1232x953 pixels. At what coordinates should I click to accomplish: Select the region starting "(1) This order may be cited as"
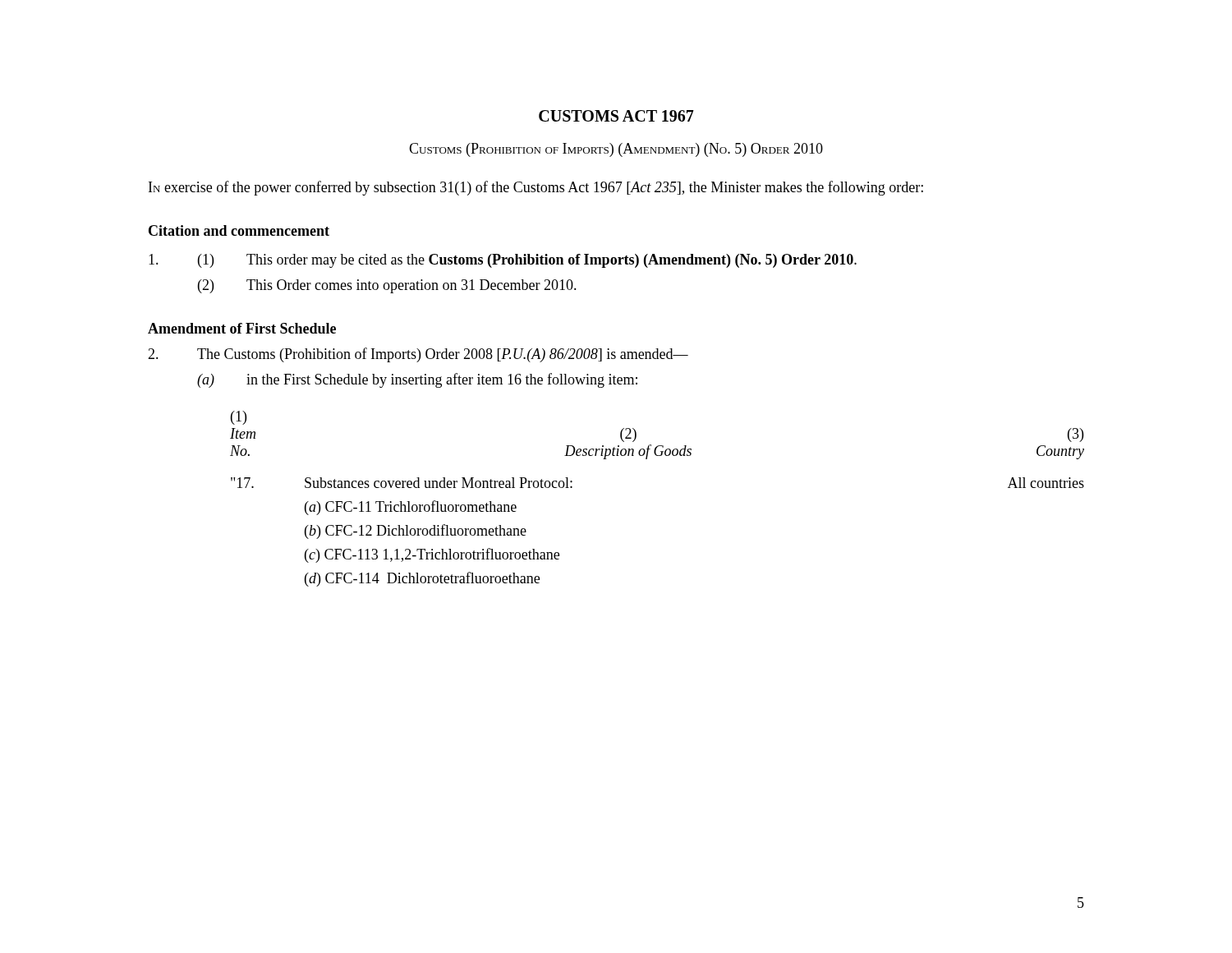click(x=616, y=260)
